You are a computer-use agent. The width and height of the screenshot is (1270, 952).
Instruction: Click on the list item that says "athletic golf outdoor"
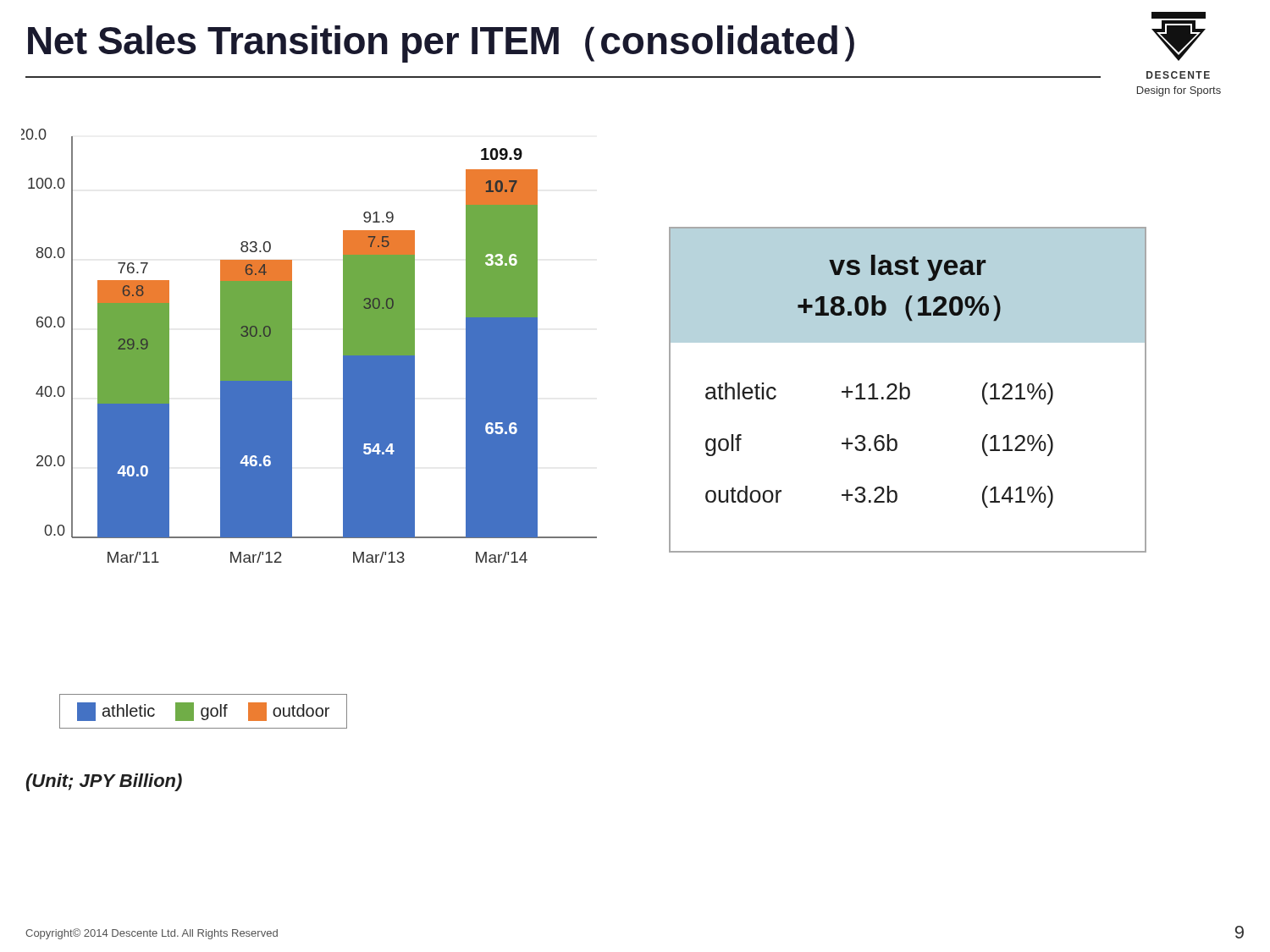(203, 711)
